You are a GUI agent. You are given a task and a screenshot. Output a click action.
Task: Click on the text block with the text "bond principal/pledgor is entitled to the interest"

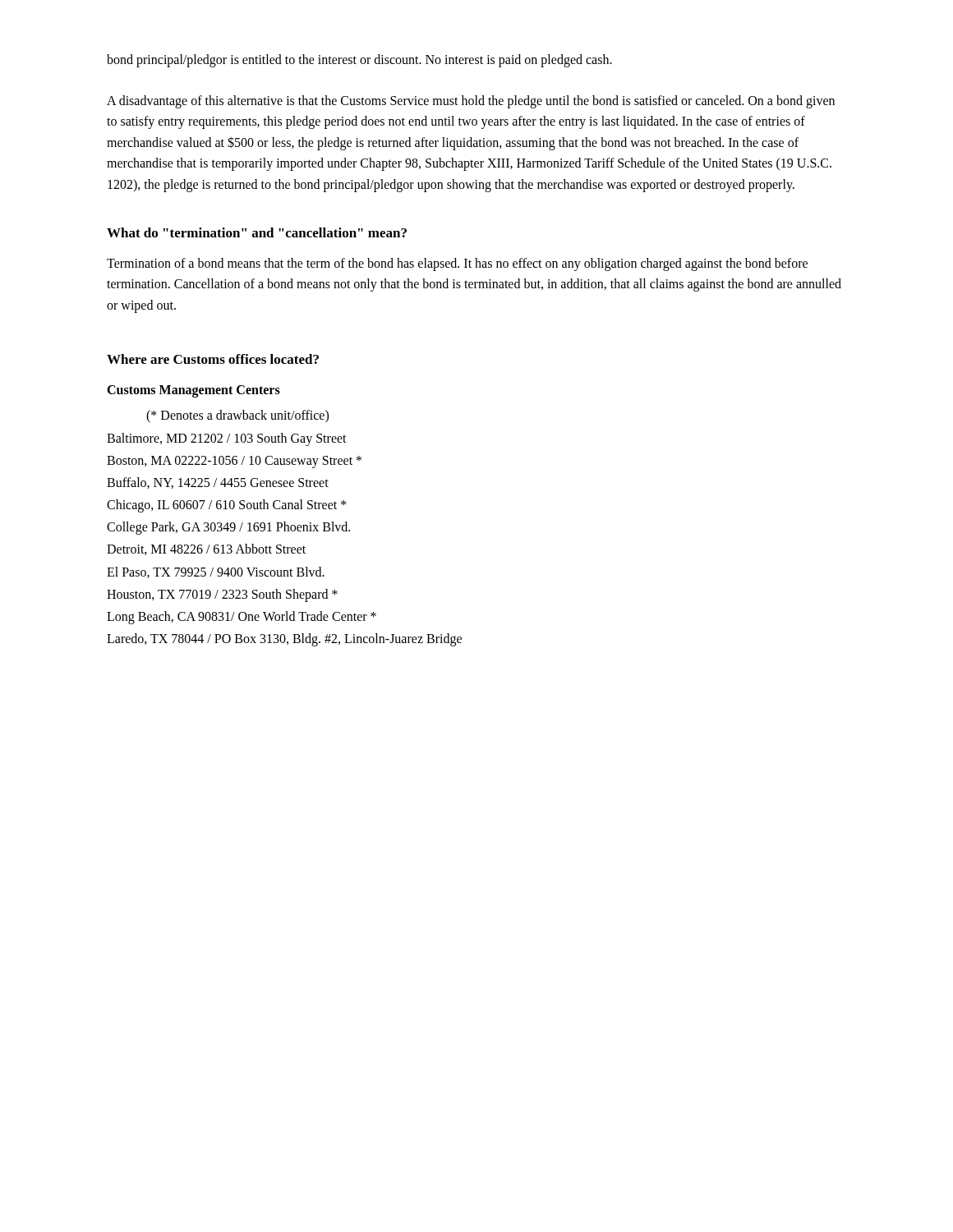click(360, 60)
